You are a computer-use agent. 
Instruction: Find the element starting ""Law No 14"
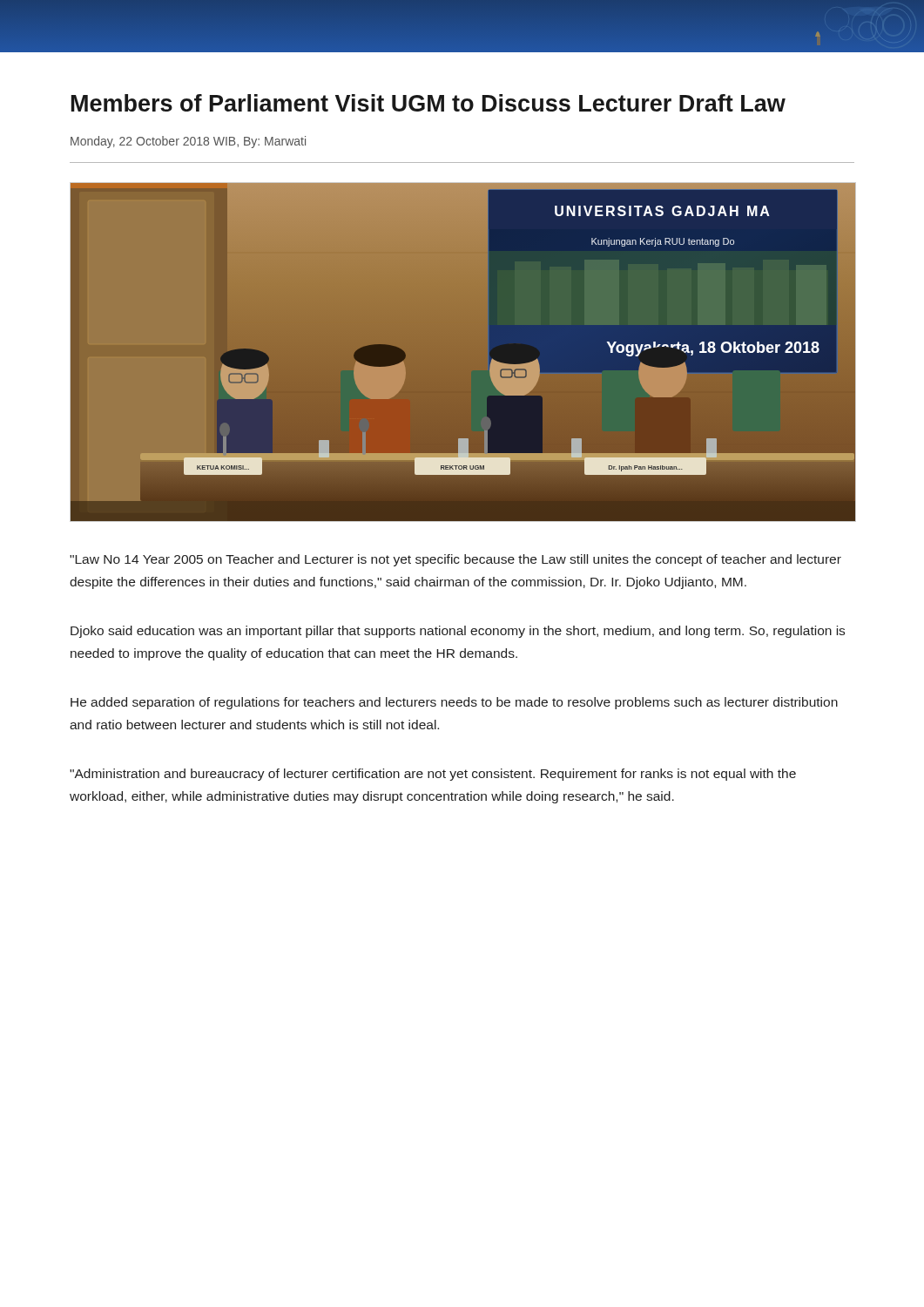pos(455,570)
